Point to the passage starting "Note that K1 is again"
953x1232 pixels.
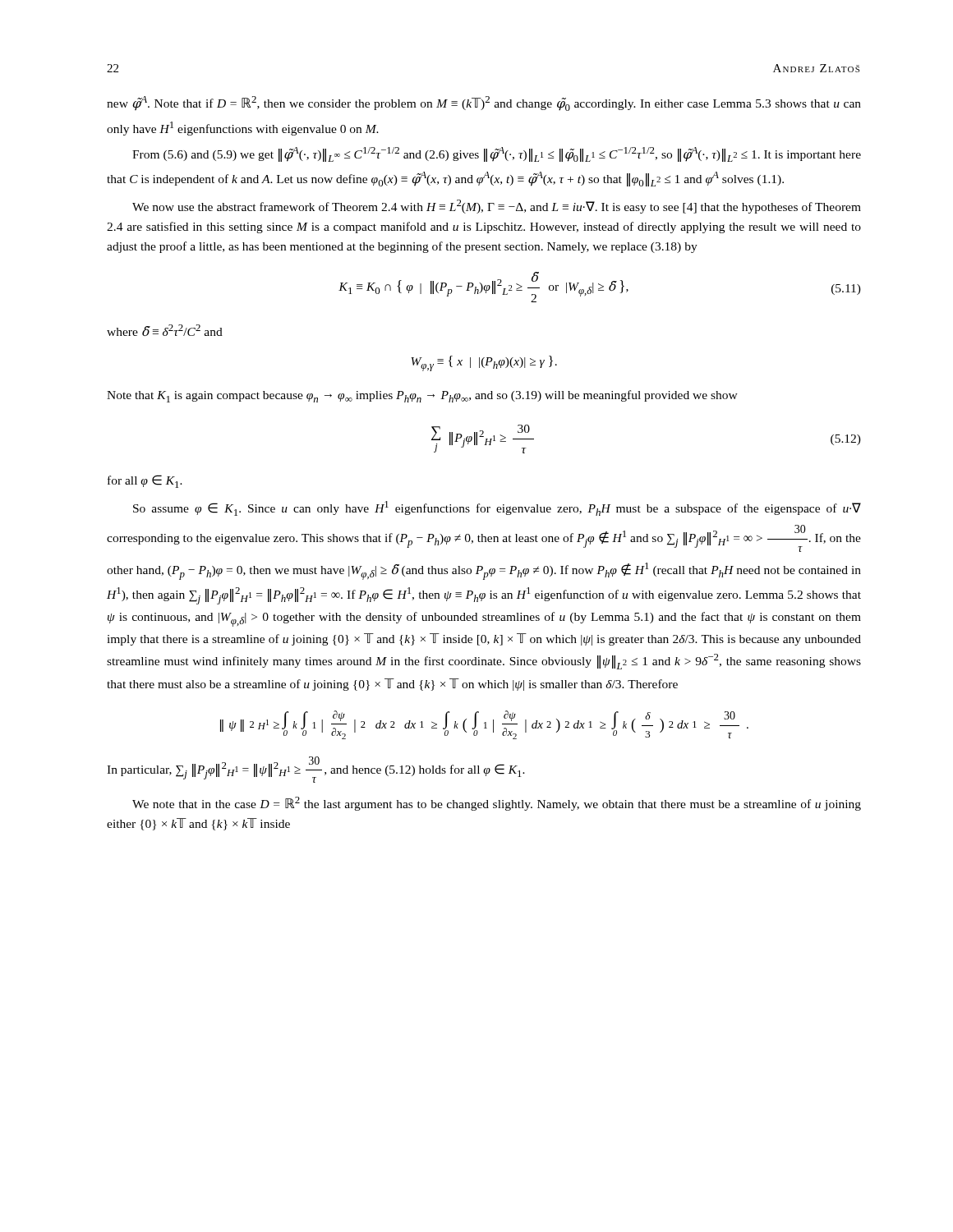(484, 396)
